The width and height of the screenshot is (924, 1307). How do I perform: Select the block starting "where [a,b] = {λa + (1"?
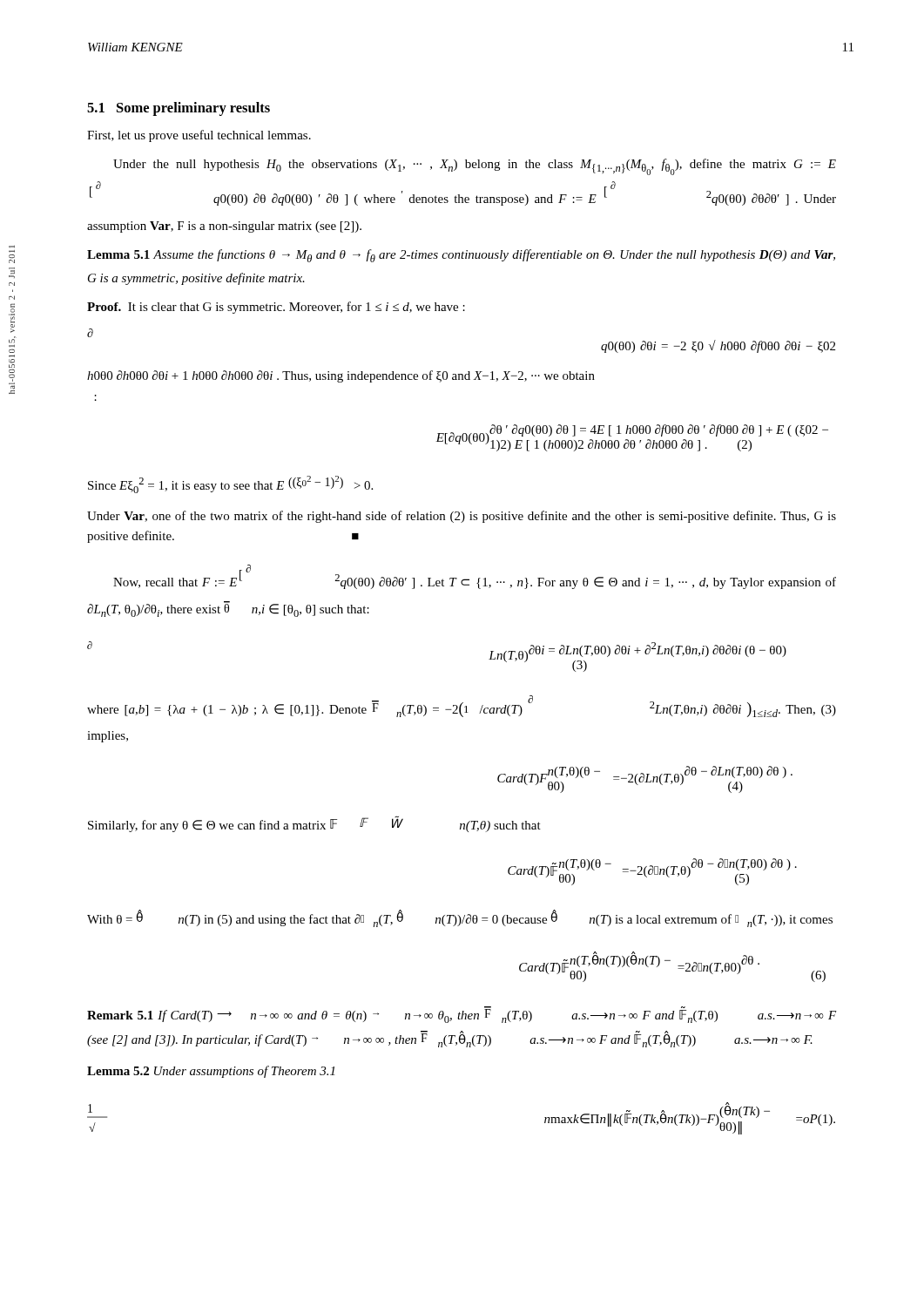point(462,716)
